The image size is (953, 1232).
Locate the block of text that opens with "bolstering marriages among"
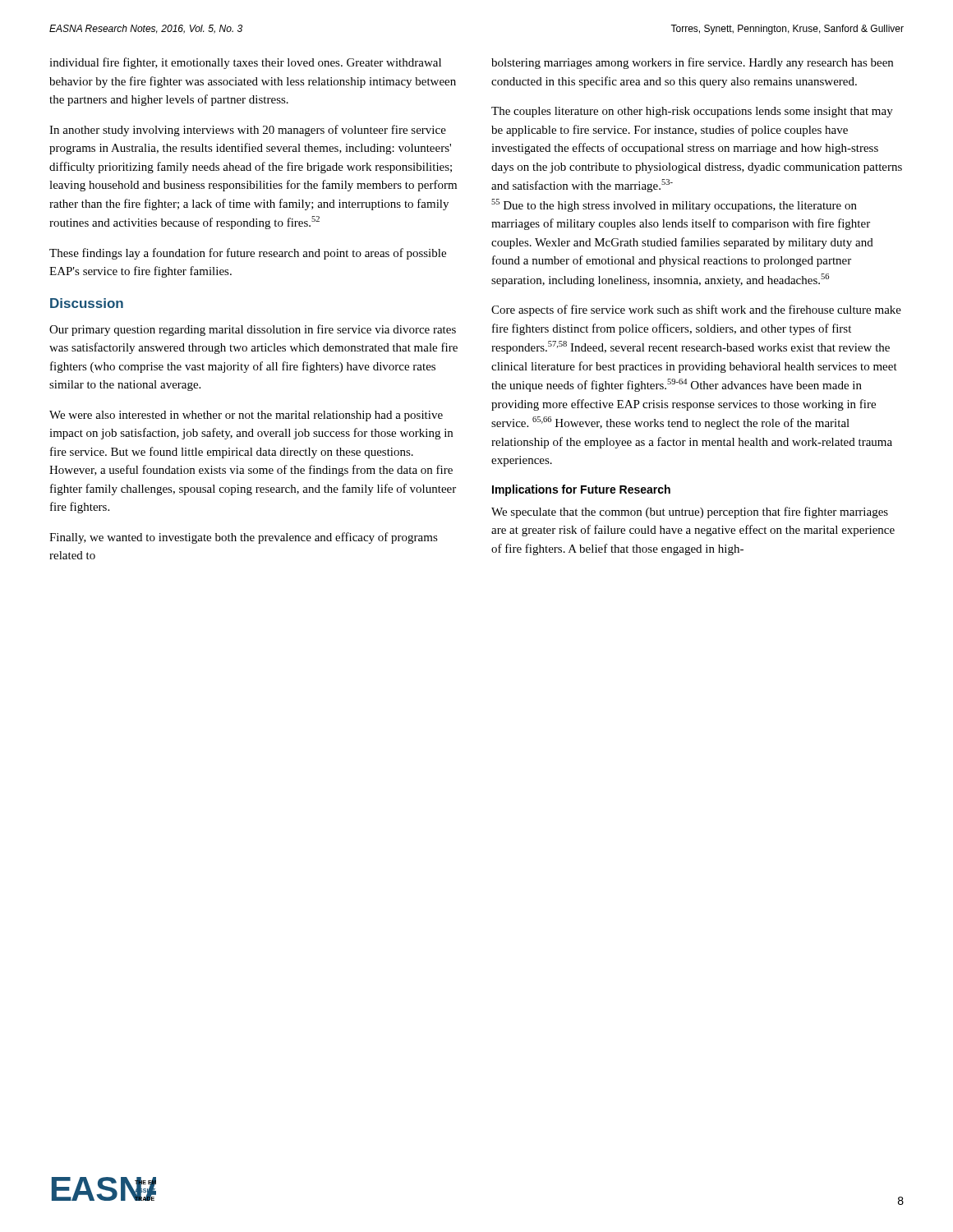click(x=698, y=72)
